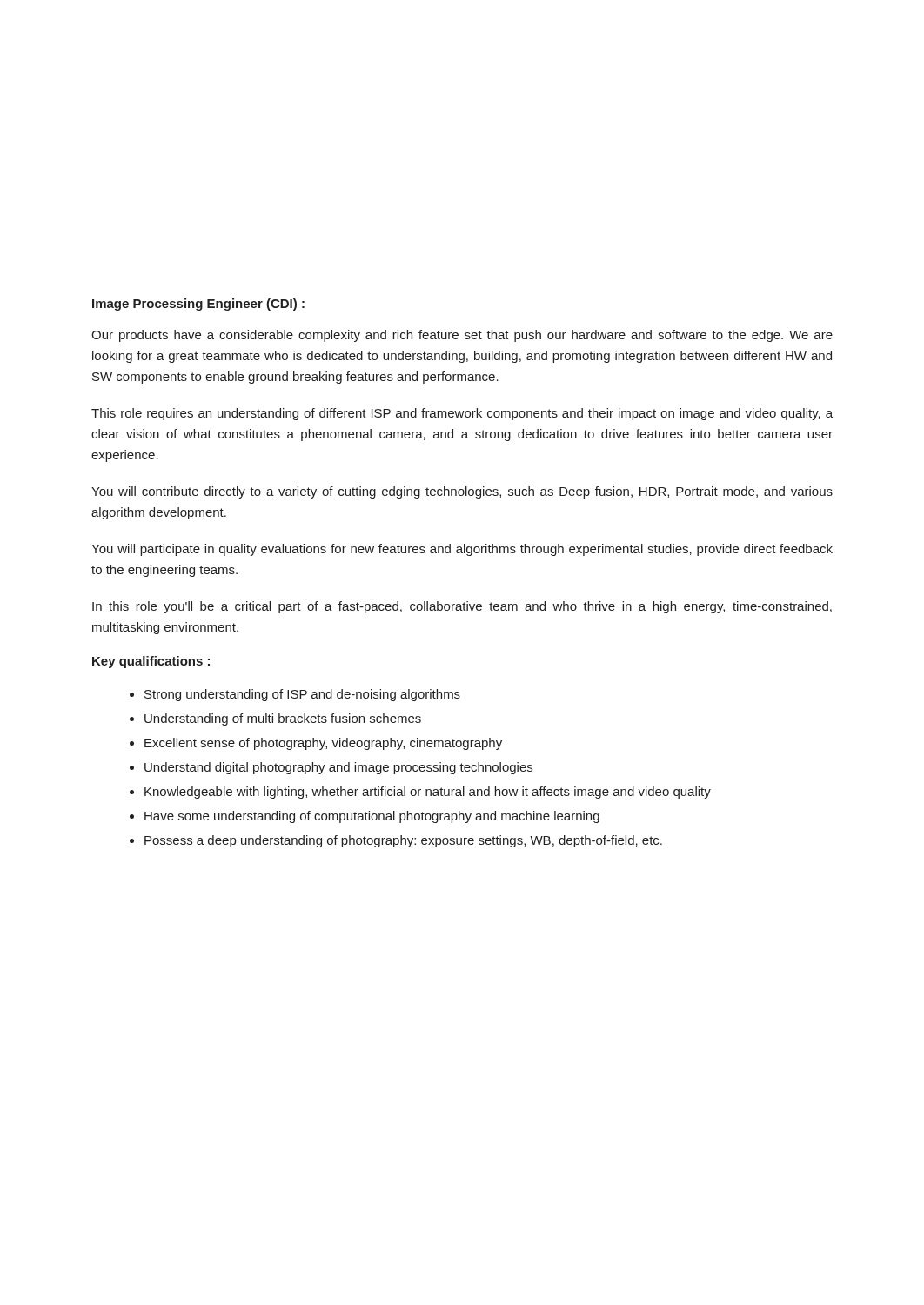The width and height of the screenshot is (924, 1305).
Task: Find the block on this page that starts "Our products have a considerable"
Action: pos(462,355)
